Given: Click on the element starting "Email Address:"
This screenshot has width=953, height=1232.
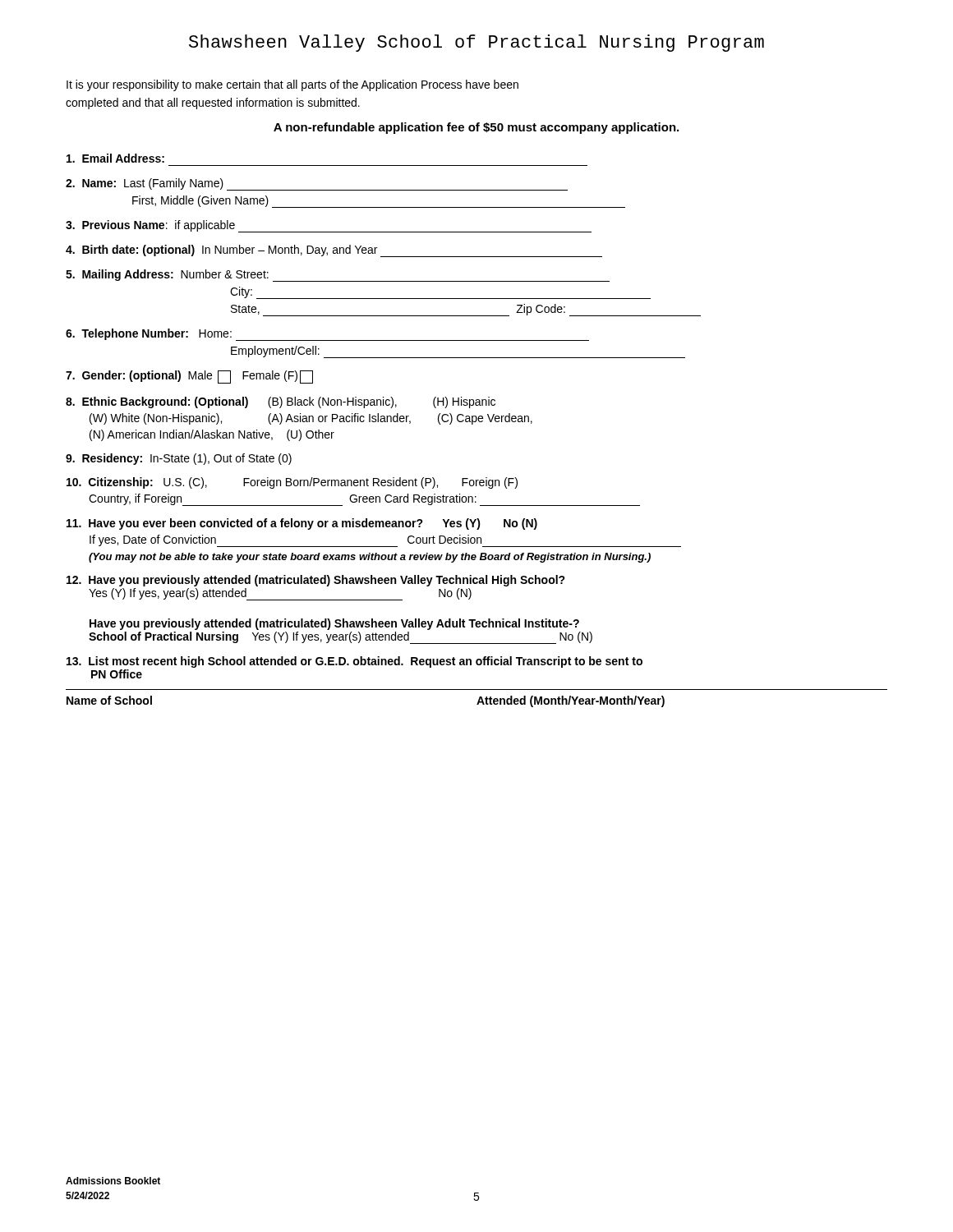Looking at the screenshot, I should click(x=326, y=159).
